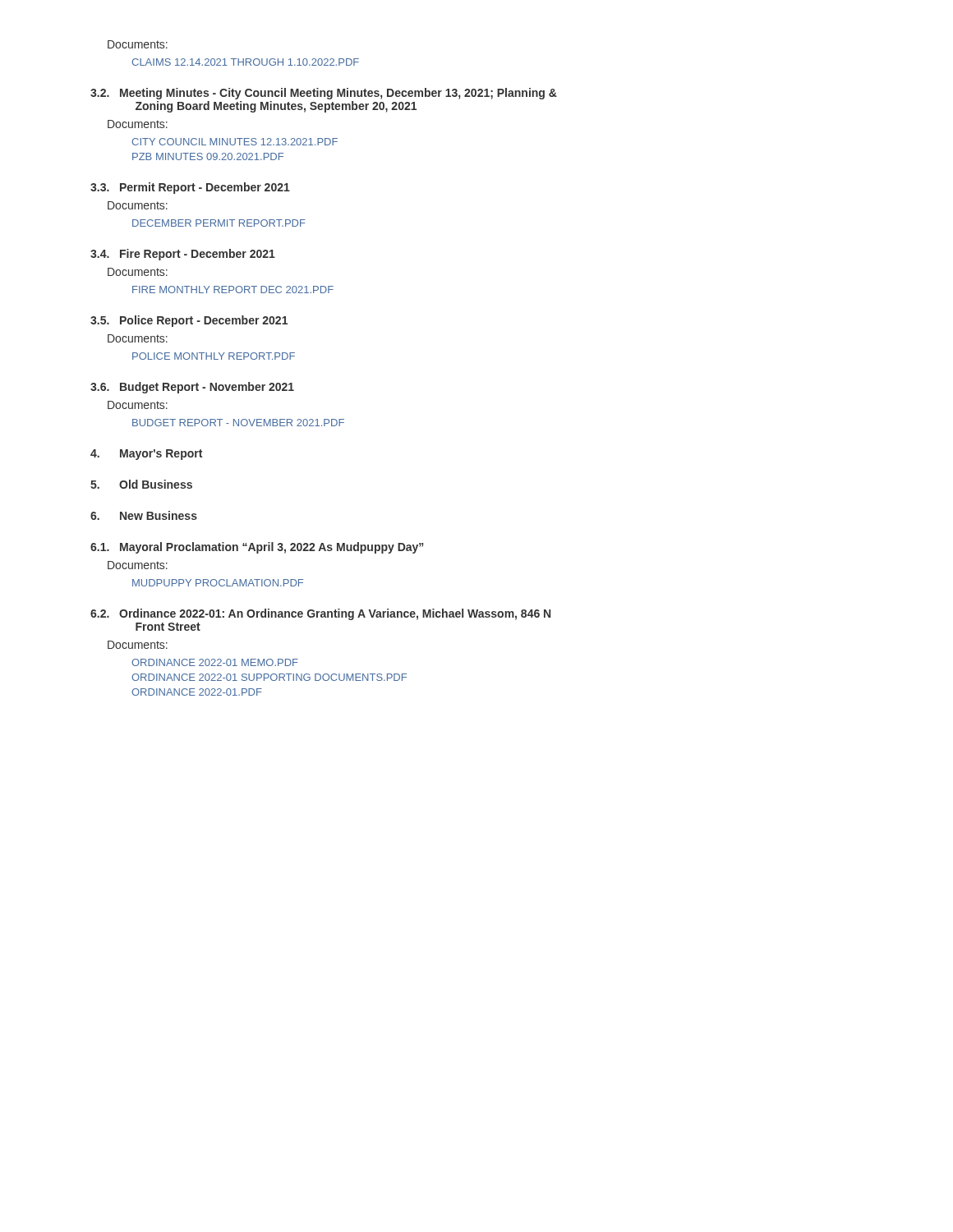Image resolution: width=953 pixels, height=1232 pixels.
Task: Navigate to the element starting "5. Old Business"
Action: click(141, 484)
